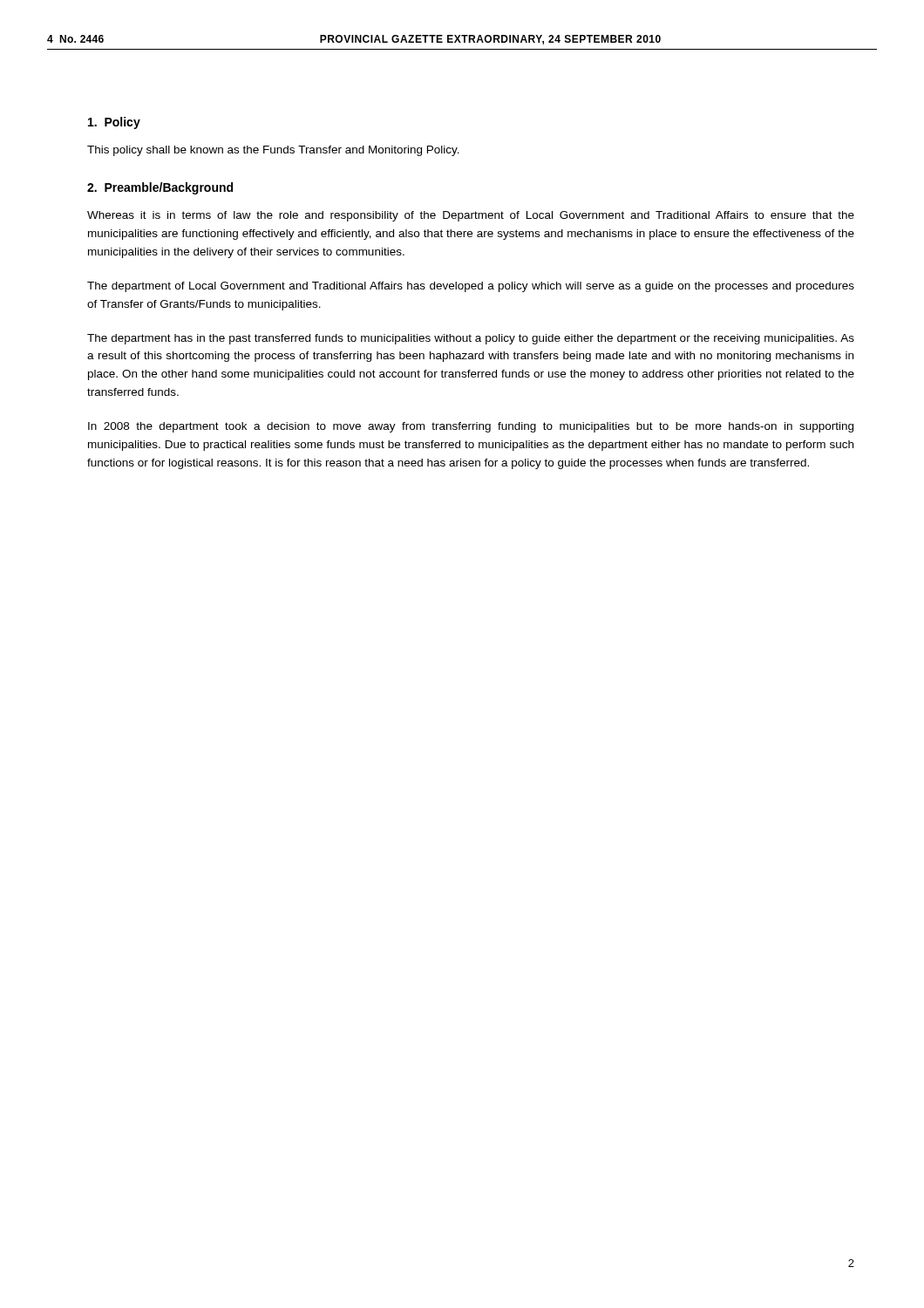Find the text block that reads "This policy shall be known as the Funds"

[273, 150]
